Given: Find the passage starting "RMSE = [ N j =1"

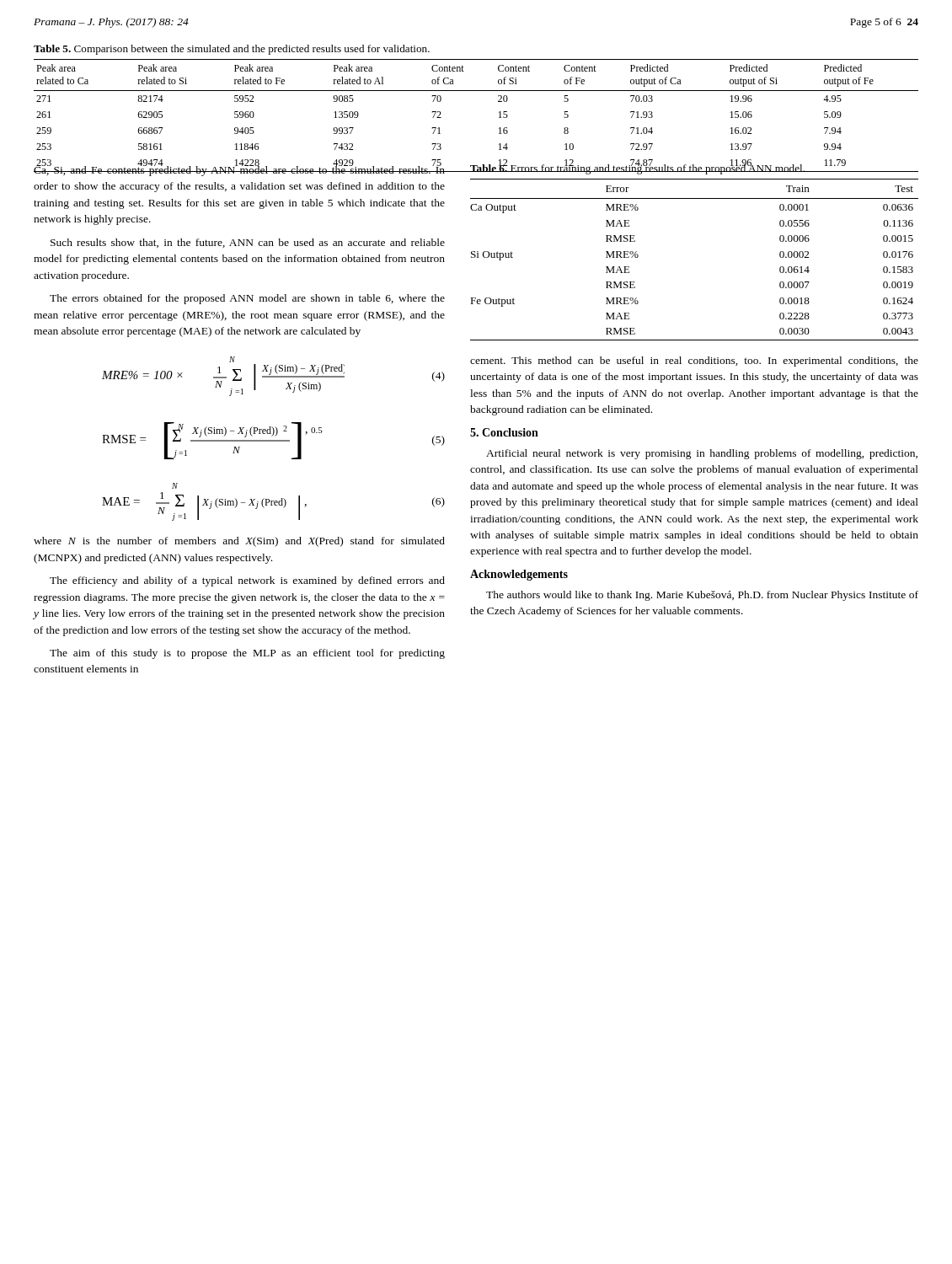Looking at the screenshot, I should pos(239,440).
